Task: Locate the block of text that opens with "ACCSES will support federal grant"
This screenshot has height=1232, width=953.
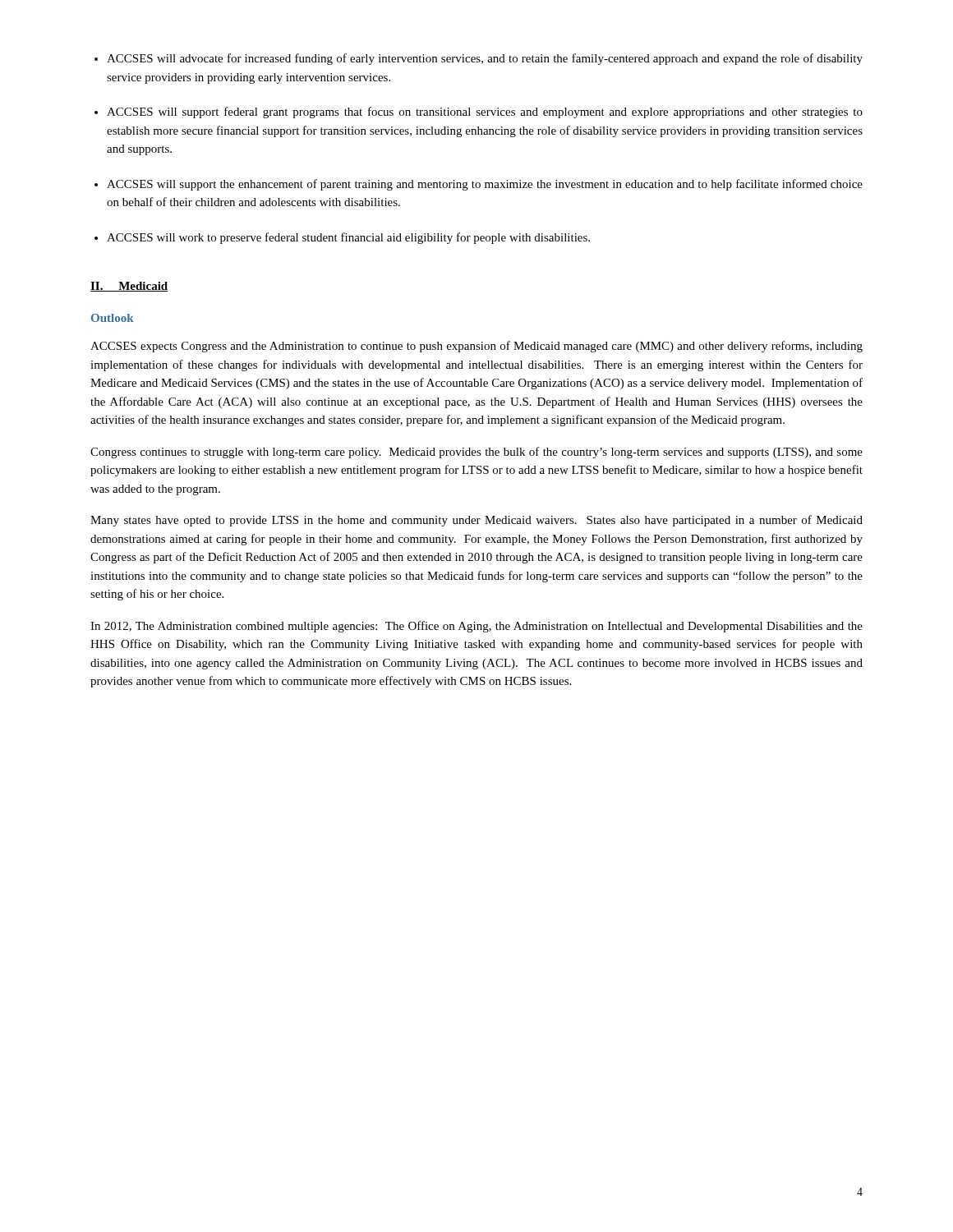Action: click(485, 130)
